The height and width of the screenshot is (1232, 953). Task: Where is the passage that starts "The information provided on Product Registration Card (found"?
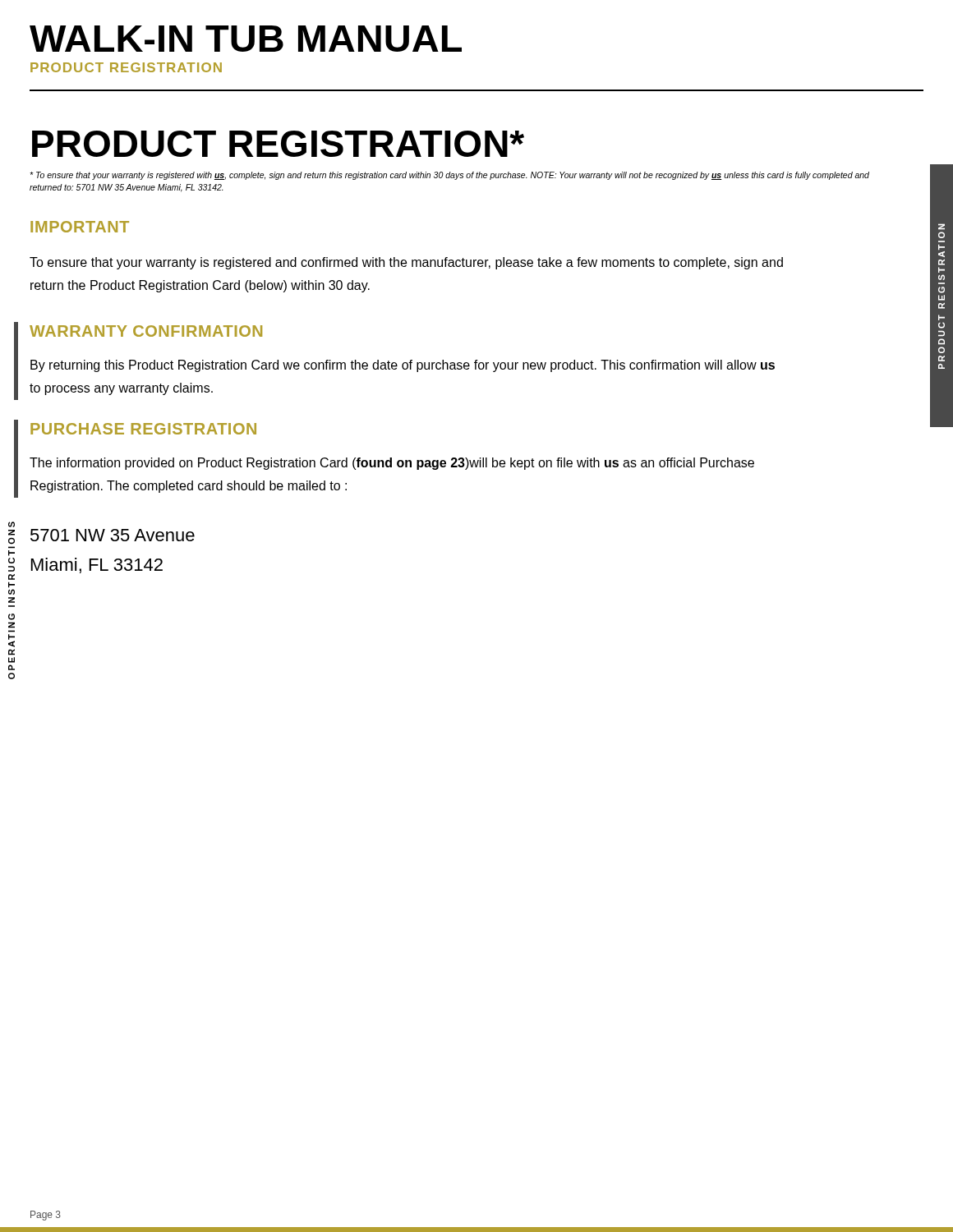point(392,474)
